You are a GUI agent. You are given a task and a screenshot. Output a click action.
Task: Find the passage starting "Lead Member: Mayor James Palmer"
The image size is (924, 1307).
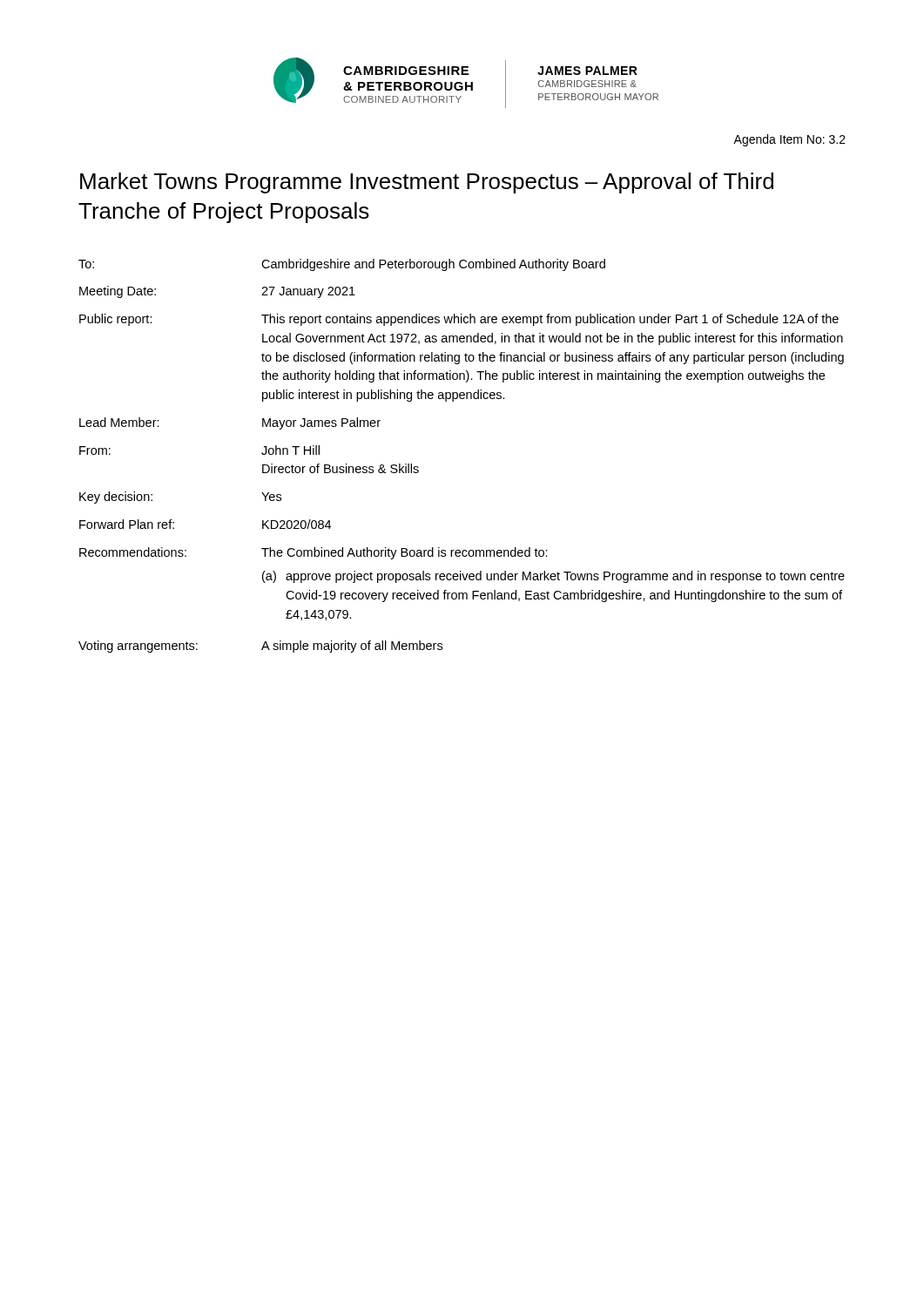(x=115, y=423)
